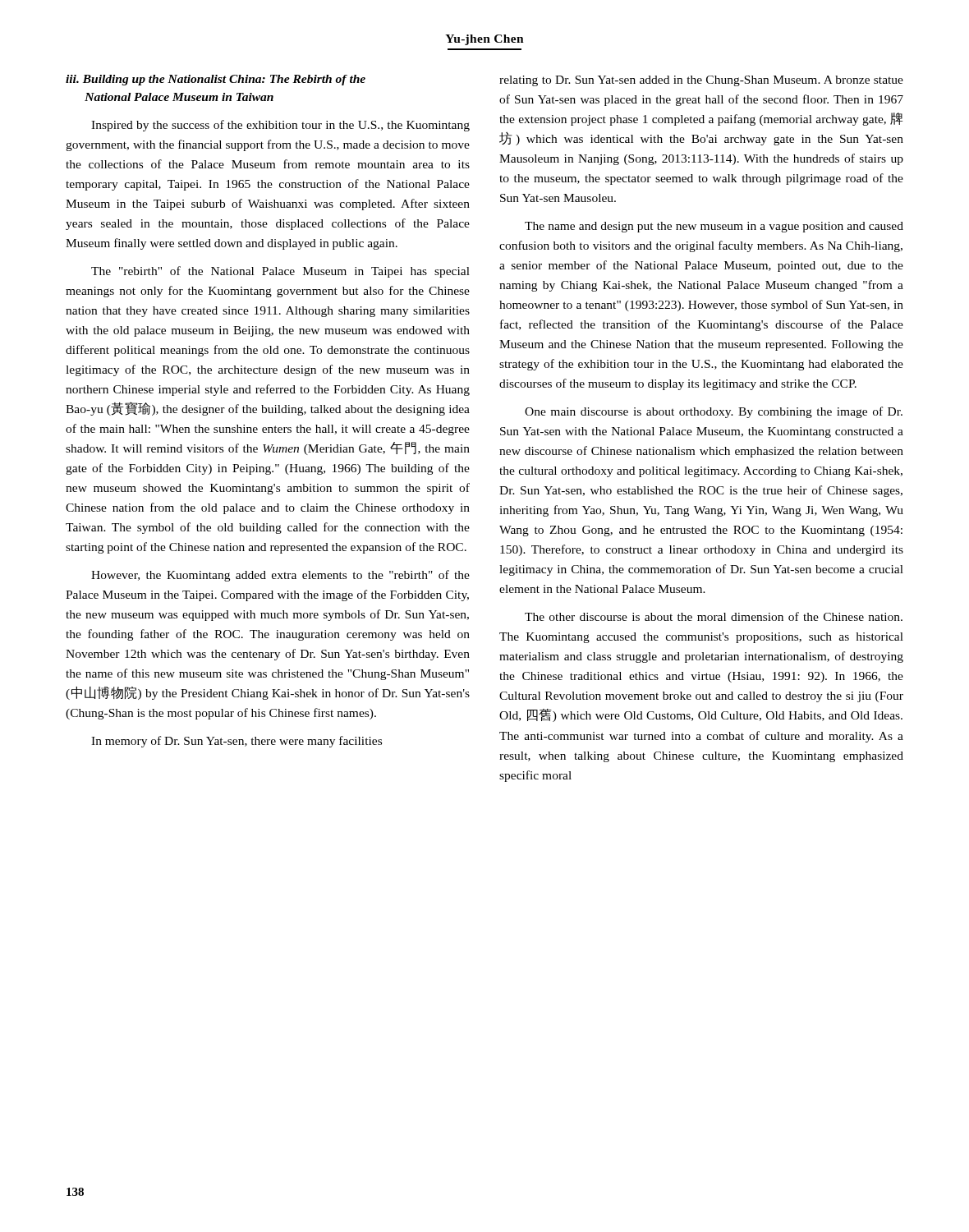Viewport: 969px width, 1232px height.
Task: Click the section header that begins "iii. Building up the Nationalist"
Action: pyautogui.click(x=268, y=88)
